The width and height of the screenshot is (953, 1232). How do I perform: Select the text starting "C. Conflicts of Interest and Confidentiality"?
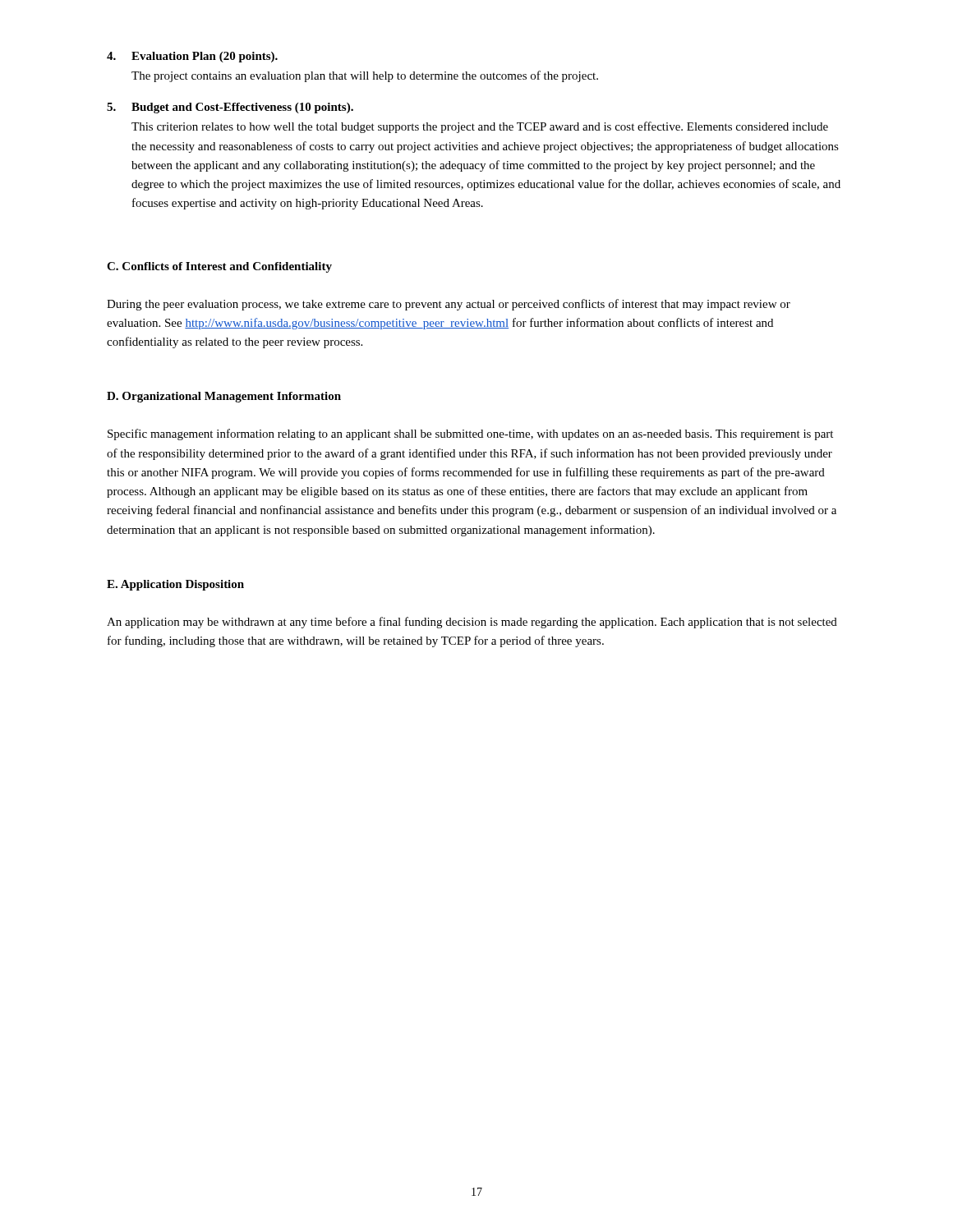click(x=219, y=266)
